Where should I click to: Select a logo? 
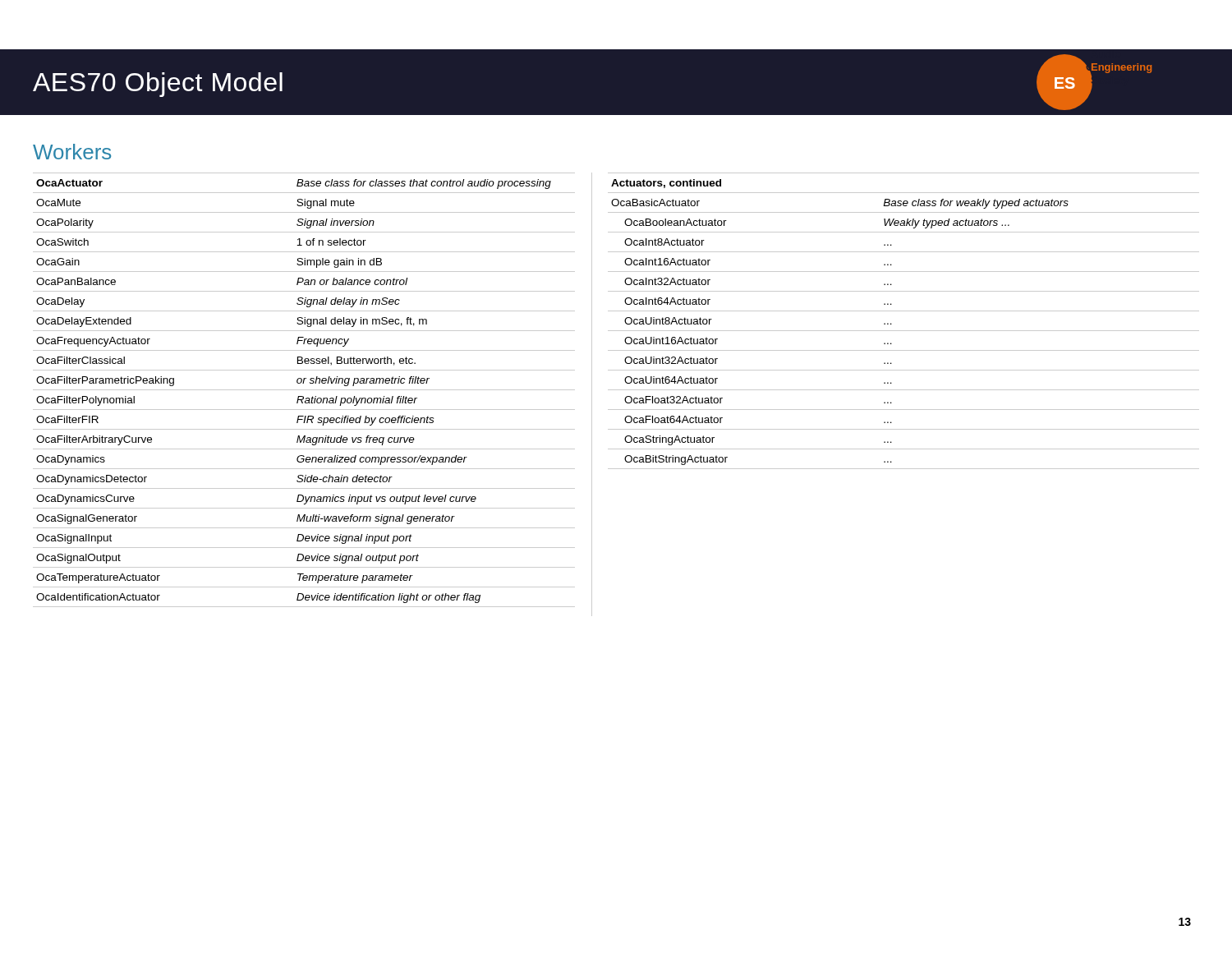tap(1121, 82)
